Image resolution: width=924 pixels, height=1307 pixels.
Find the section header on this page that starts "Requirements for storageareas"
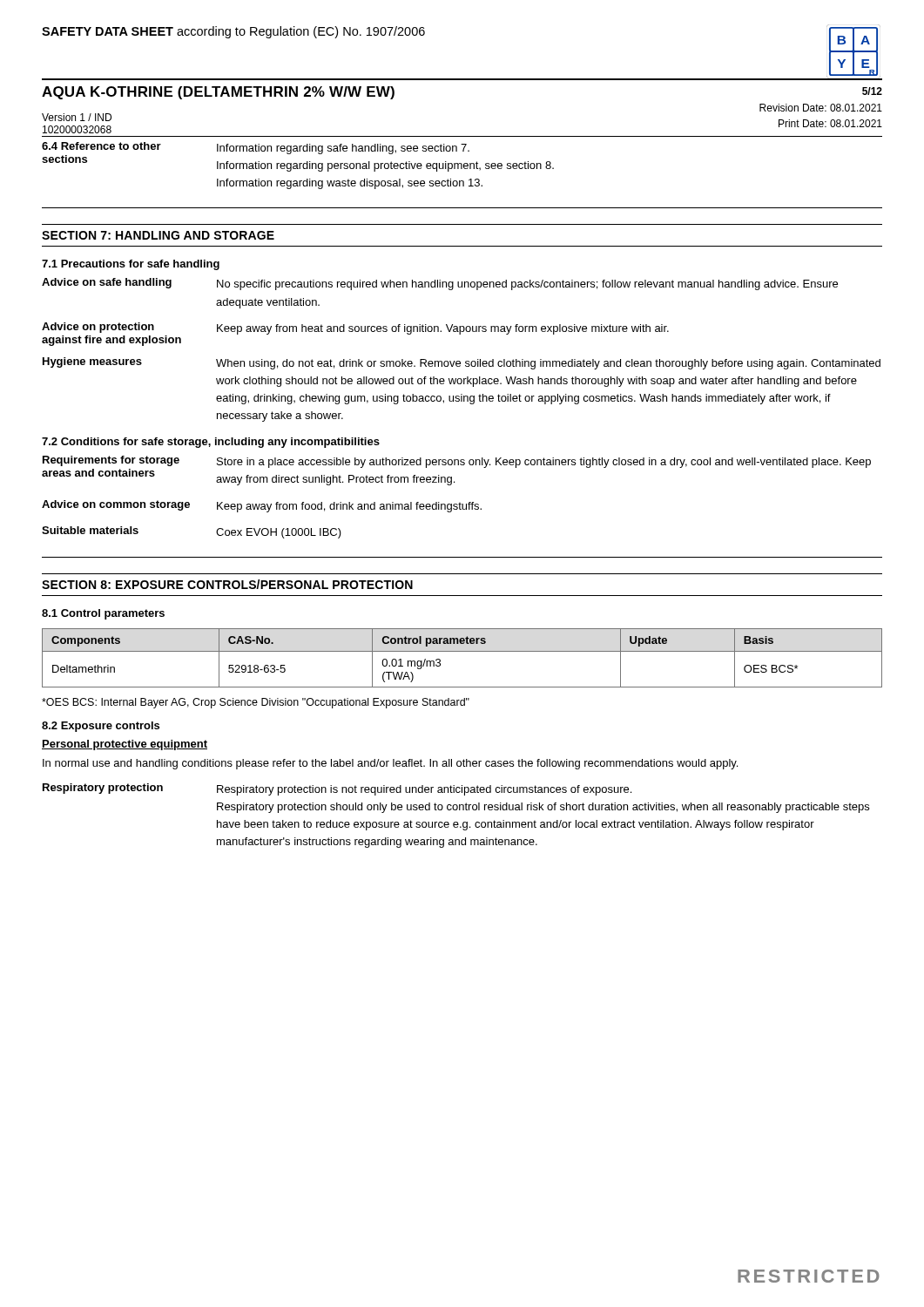coord(111,466)
